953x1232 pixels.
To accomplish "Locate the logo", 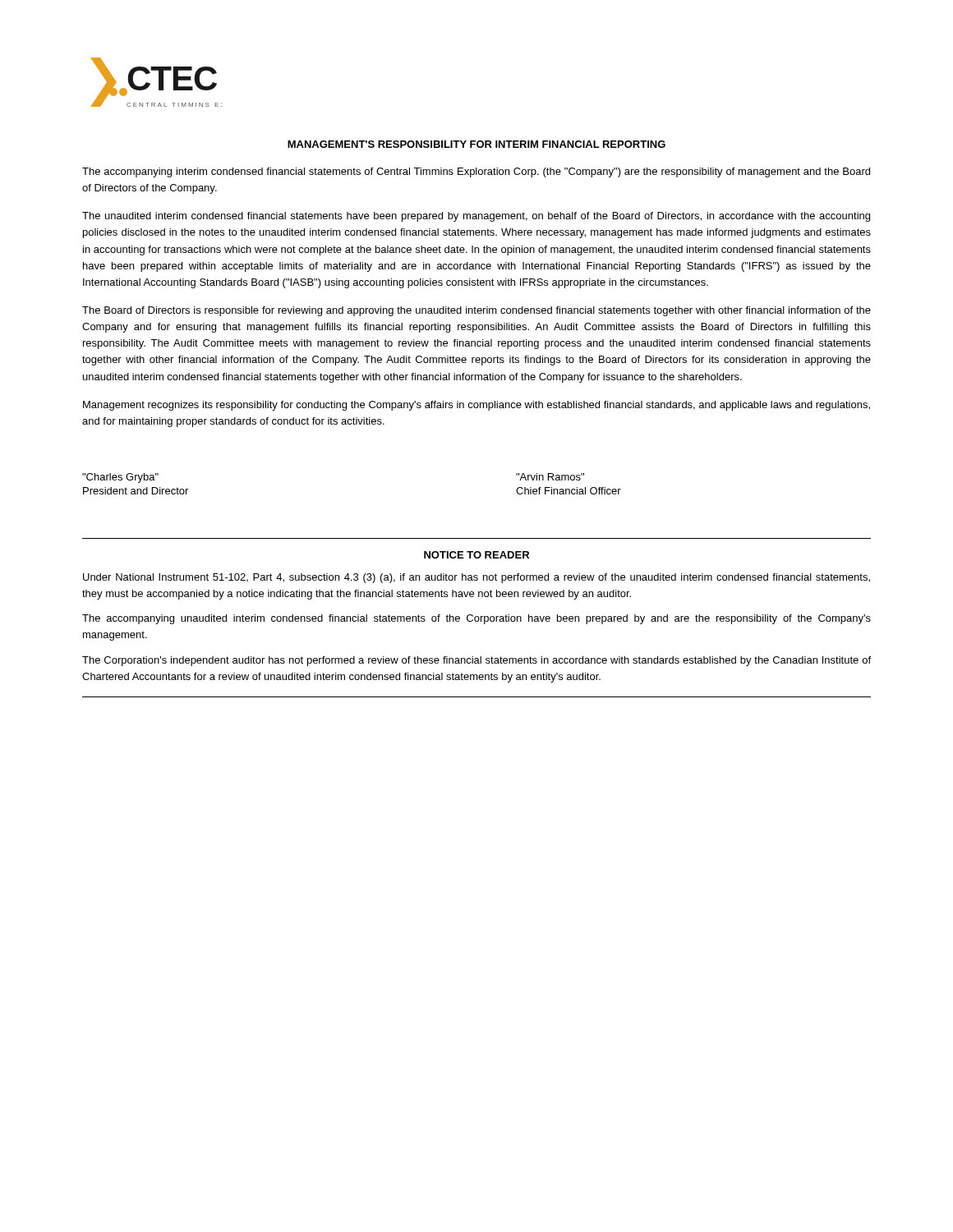I will click(476, 82).
